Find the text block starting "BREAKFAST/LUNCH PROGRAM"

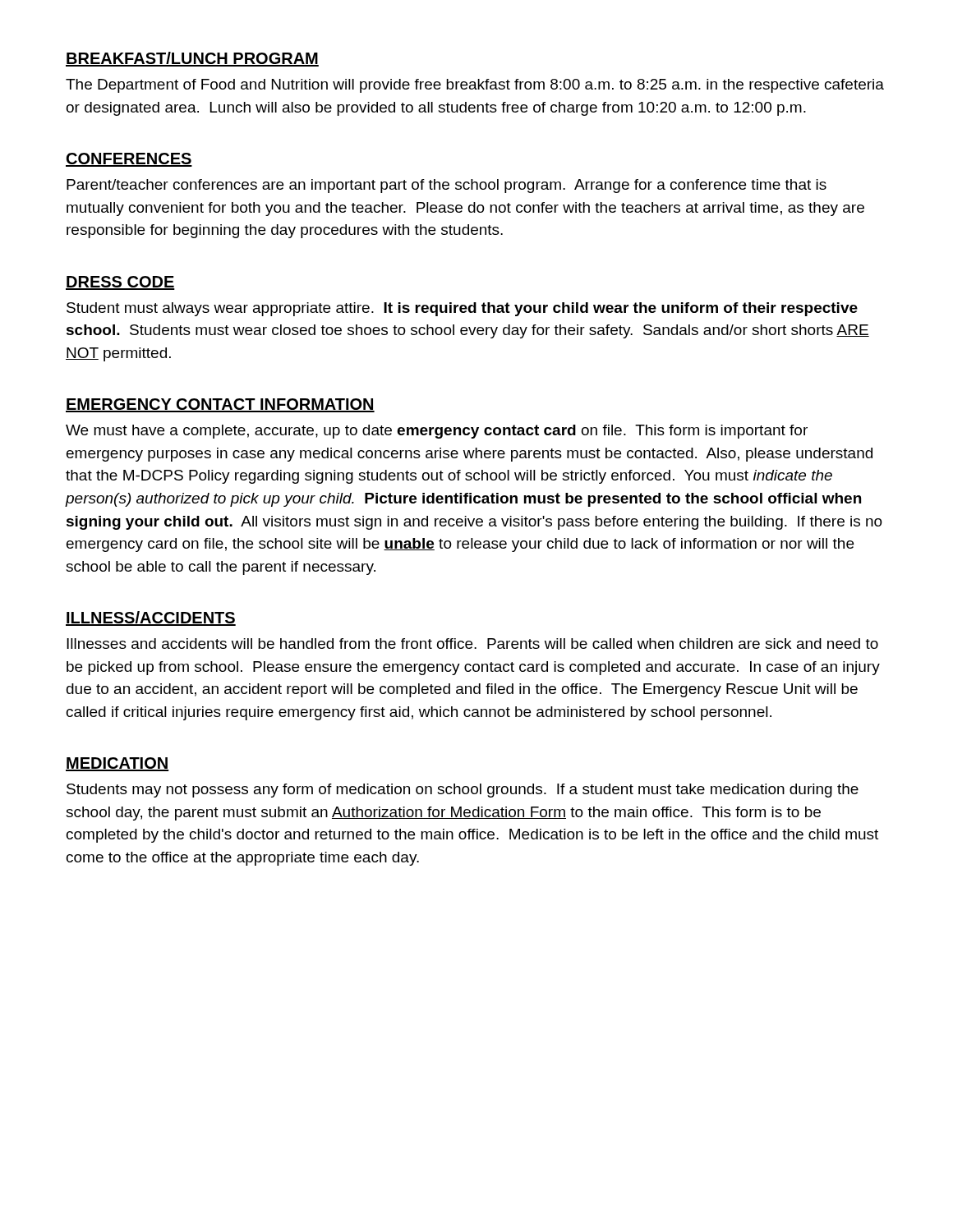pyautogui.click(x=192, y=59)
